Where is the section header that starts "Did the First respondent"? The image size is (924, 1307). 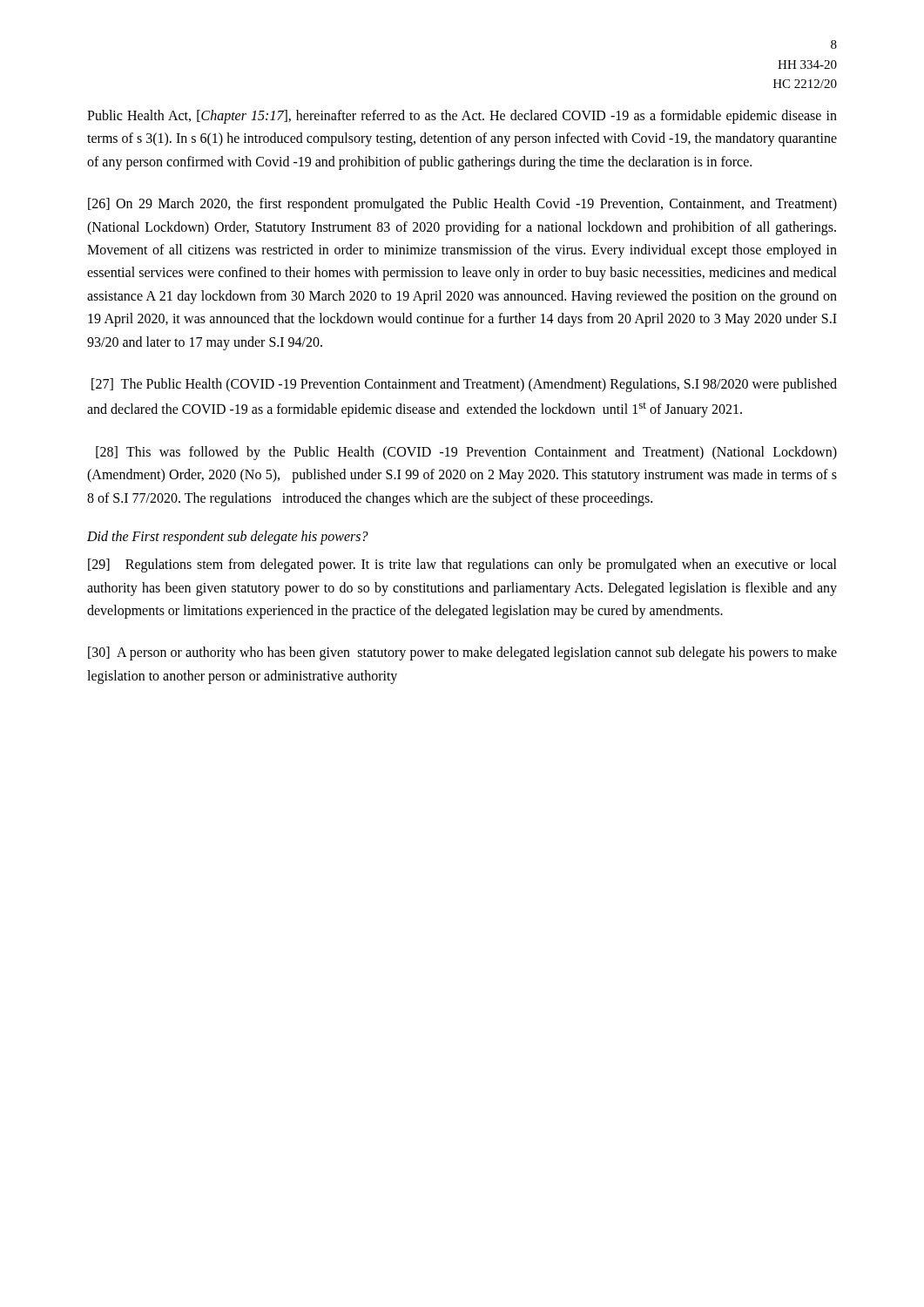(228, 536)
